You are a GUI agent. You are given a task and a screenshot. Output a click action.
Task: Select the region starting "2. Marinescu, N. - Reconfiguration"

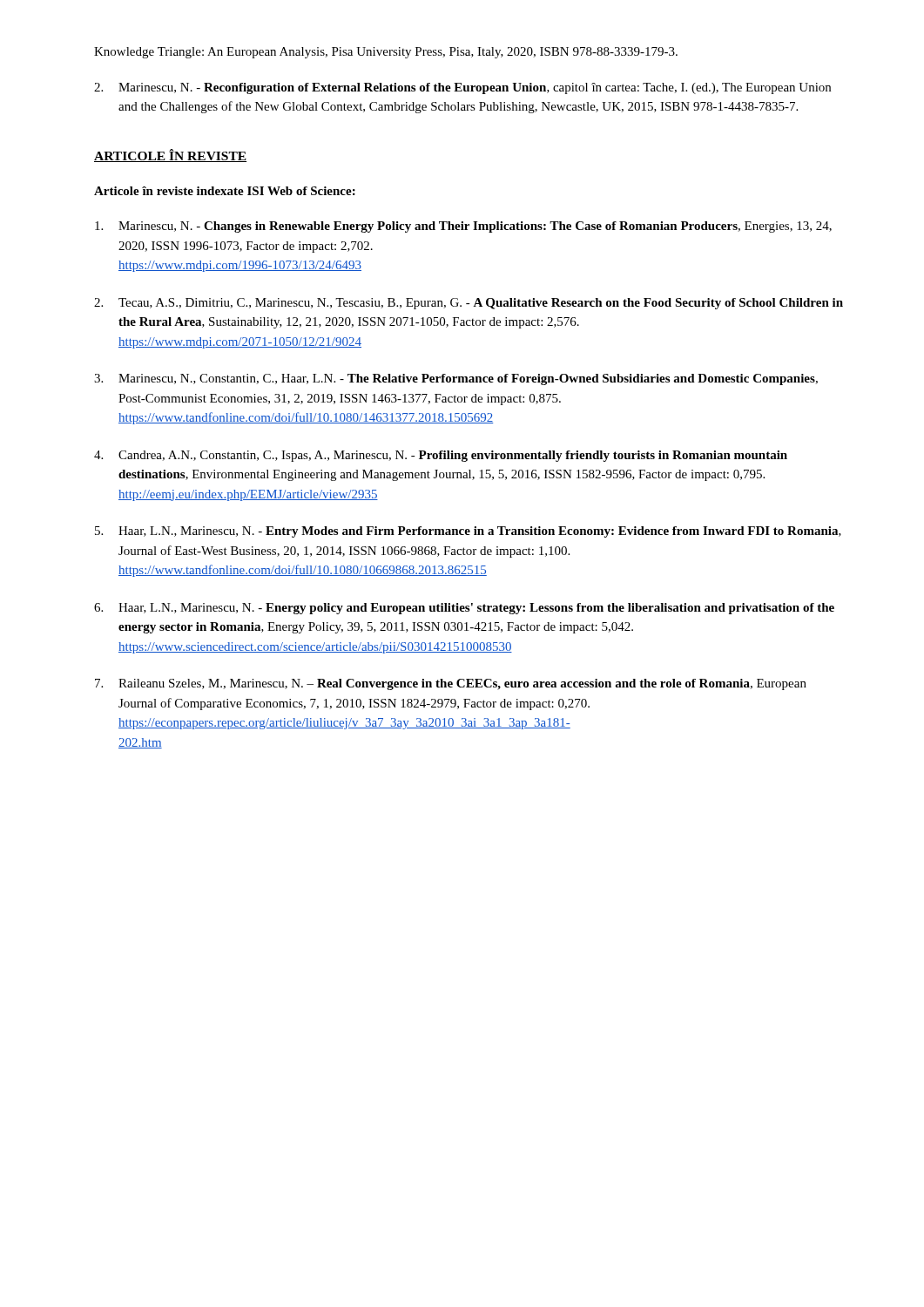(470, 97)
